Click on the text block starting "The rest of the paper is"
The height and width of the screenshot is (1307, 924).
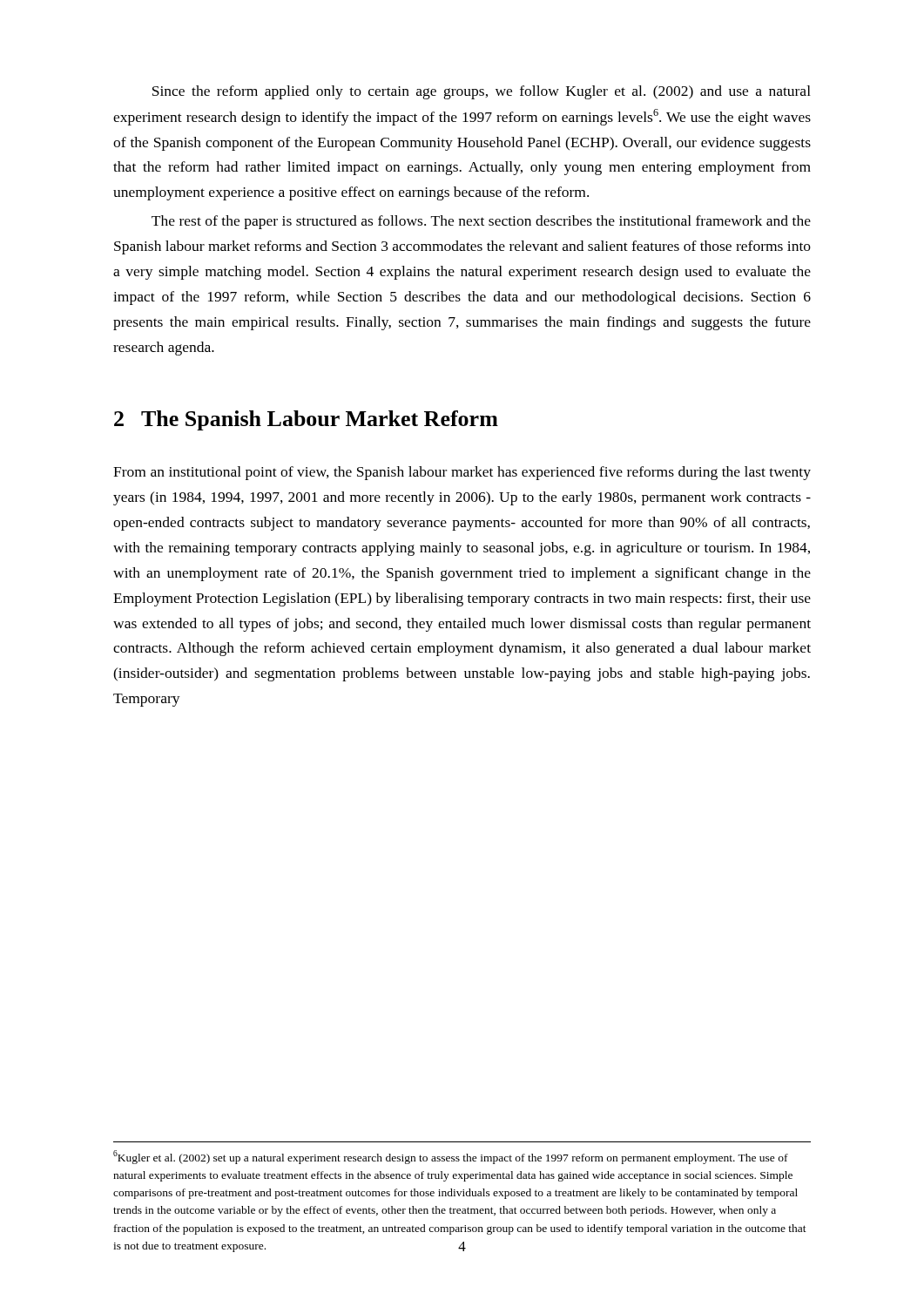[x=462, y=283]
